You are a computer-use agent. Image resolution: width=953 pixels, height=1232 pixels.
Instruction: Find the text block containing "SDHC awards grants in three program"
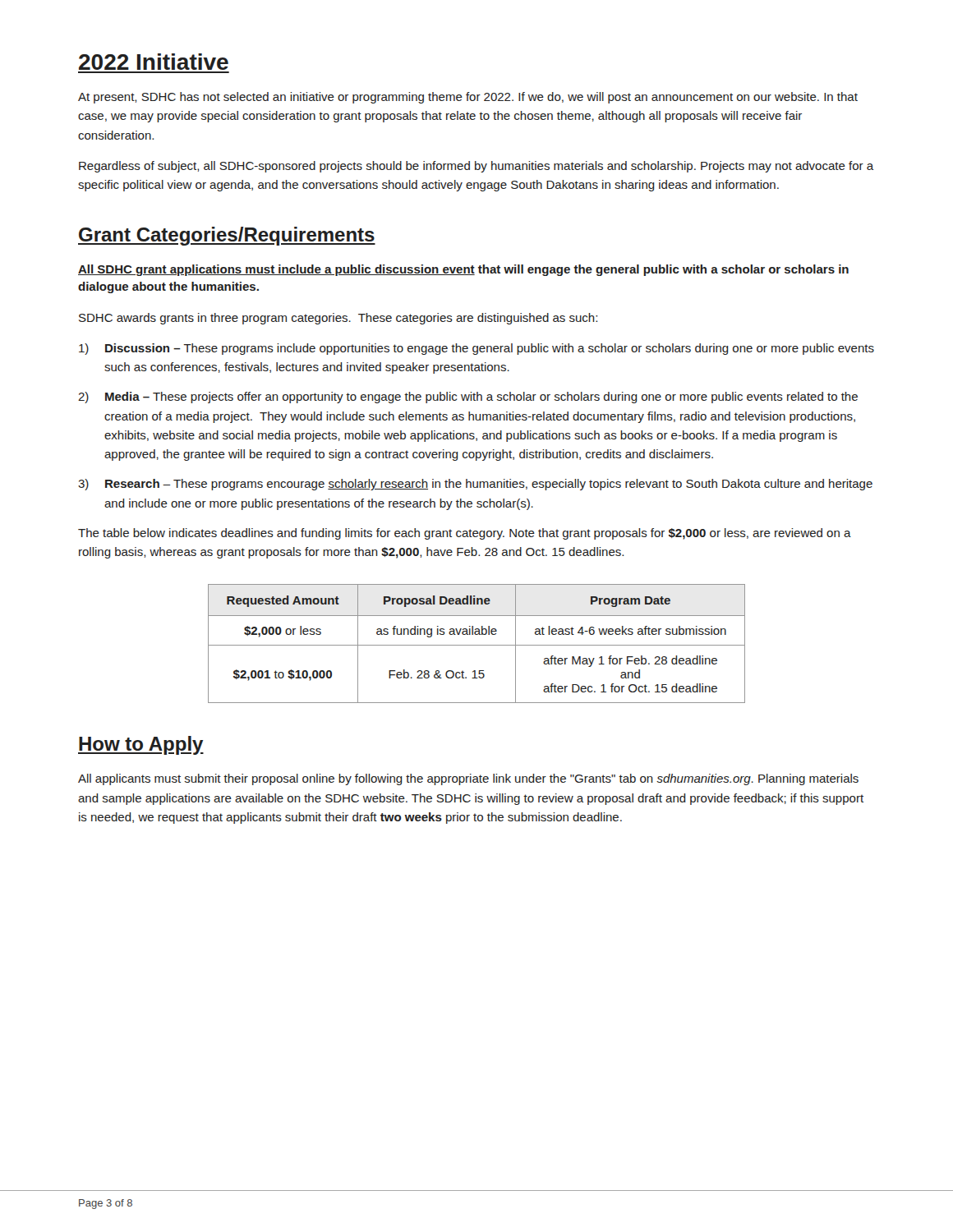tap(338, 317)
